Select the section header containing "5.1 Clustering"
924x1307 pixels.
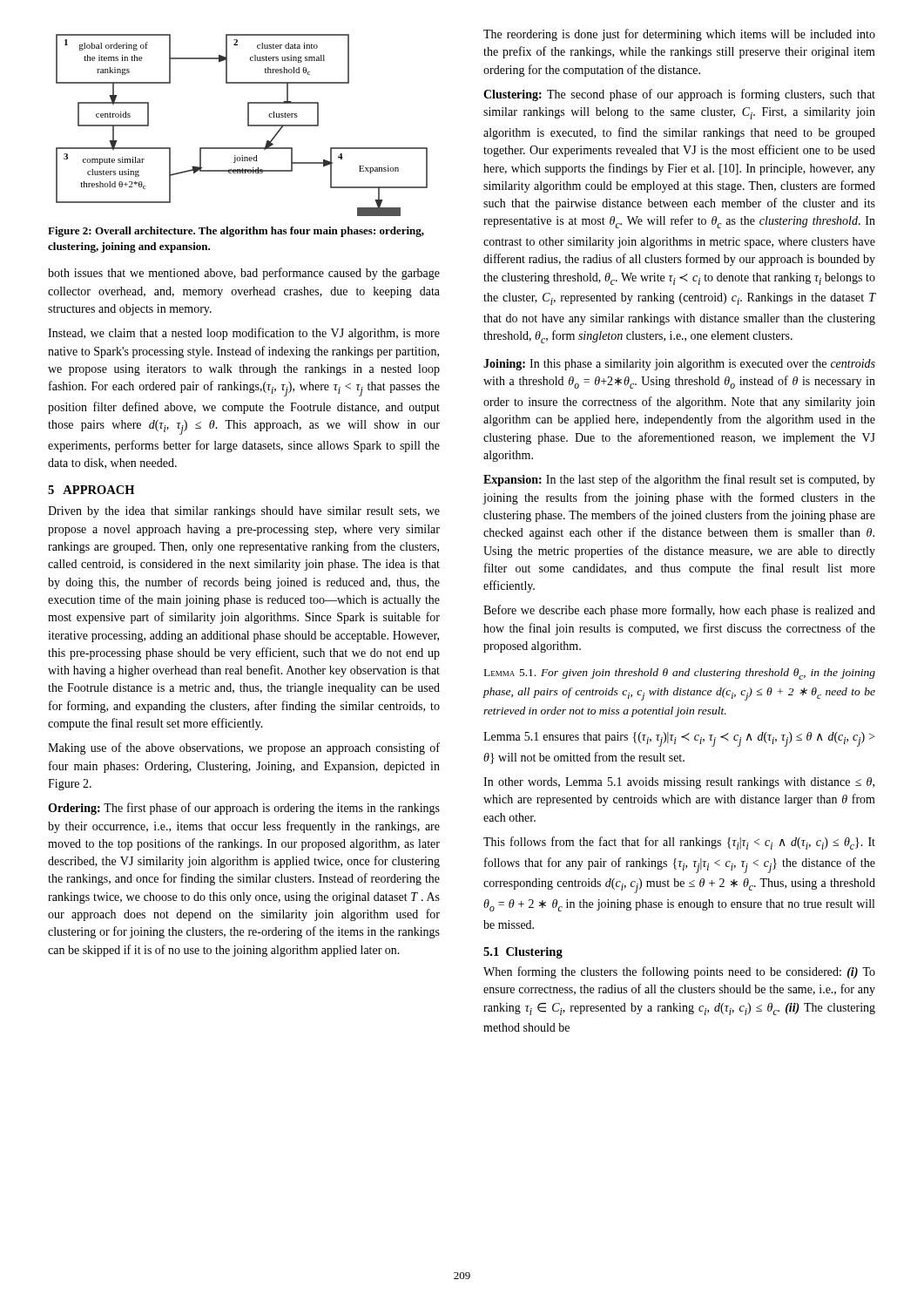[x=523, y=951]
